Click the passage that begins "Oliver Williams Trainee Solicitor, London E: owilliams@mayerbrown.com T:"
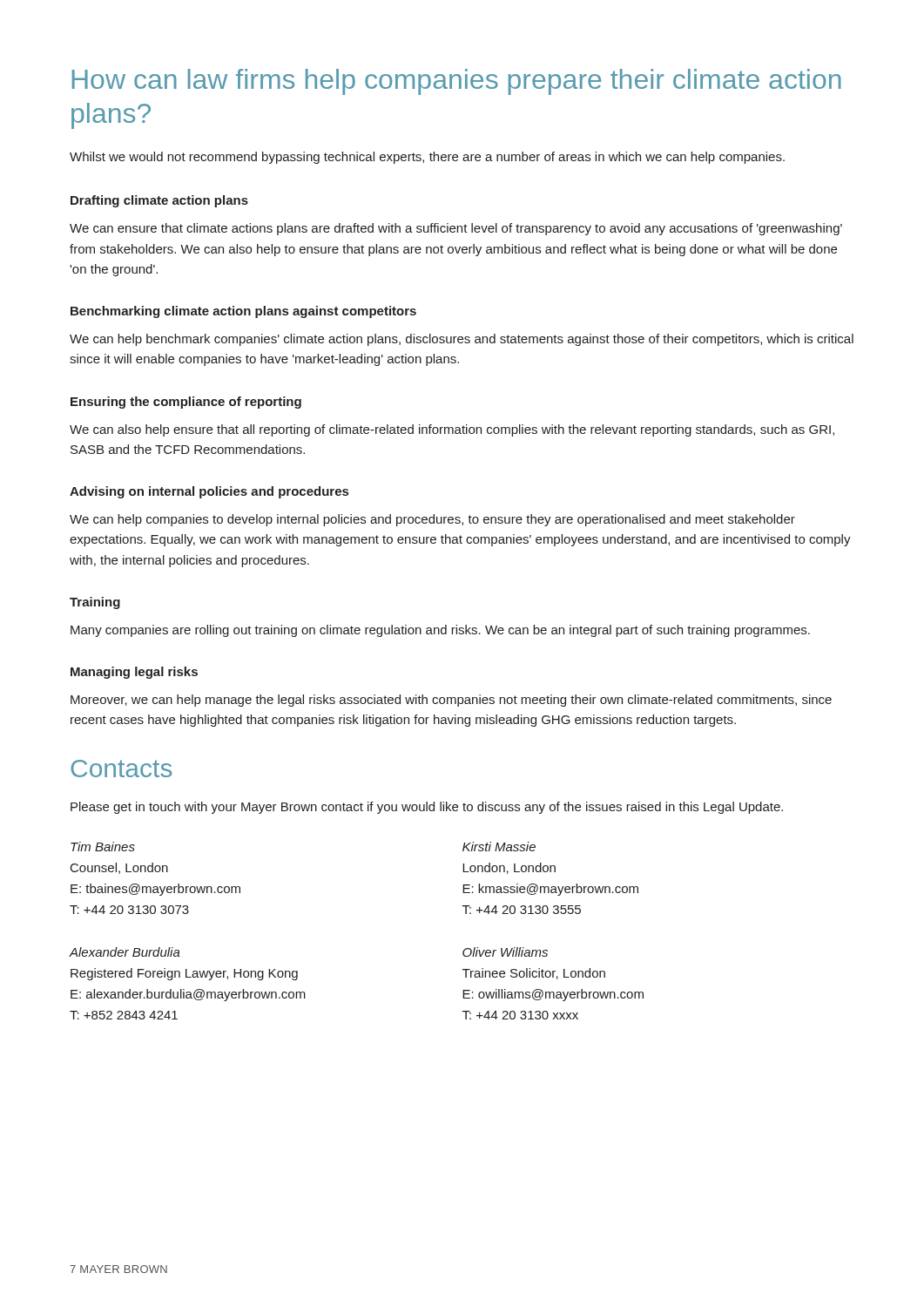The height and width of the screenshot is (1307, 924). [645, 985]
